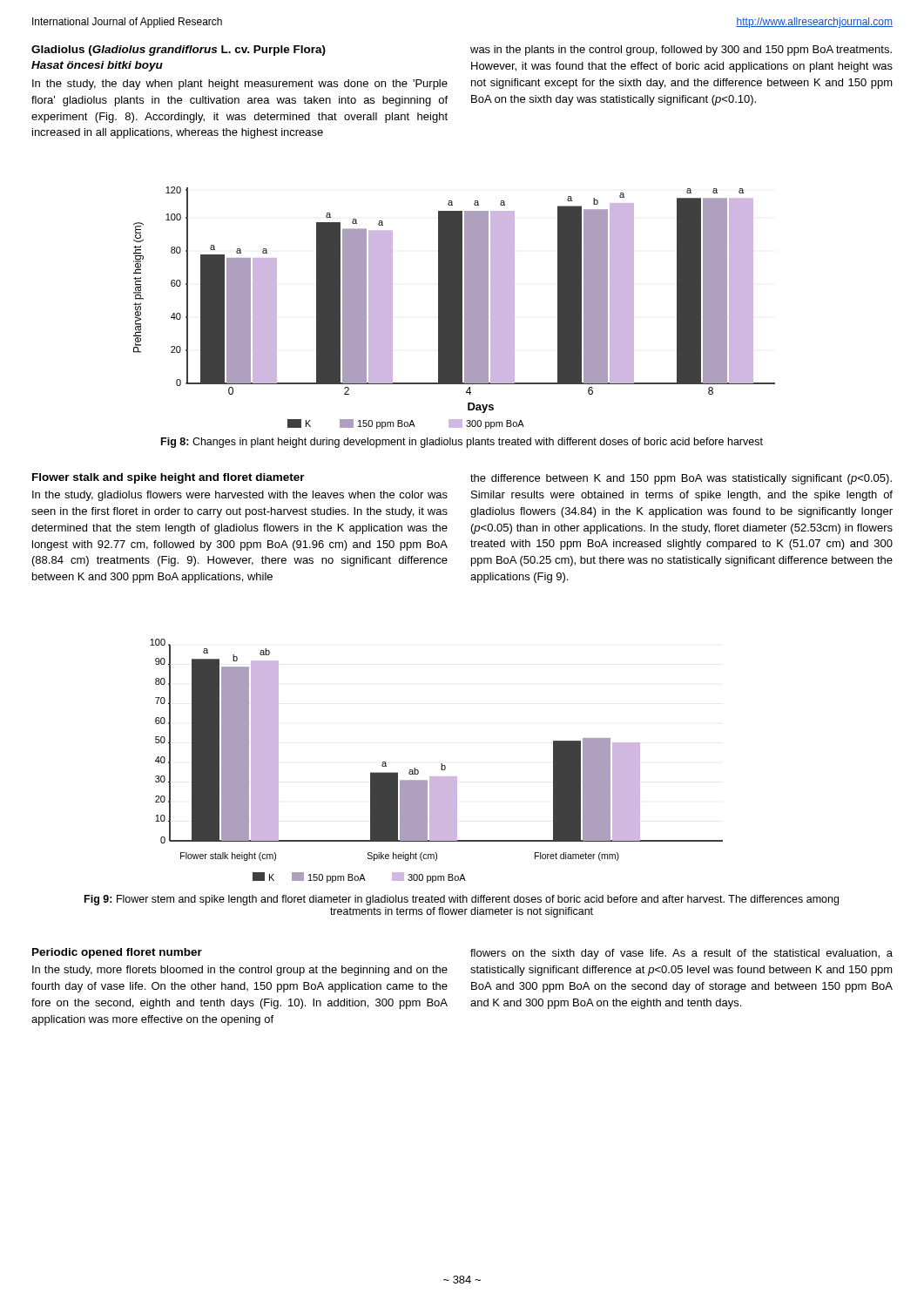The width and height of the screenshot is (924, 1307).
Task: Point to the block beginning "In the study, the day when plant"
Action: (x=239, y=108)
